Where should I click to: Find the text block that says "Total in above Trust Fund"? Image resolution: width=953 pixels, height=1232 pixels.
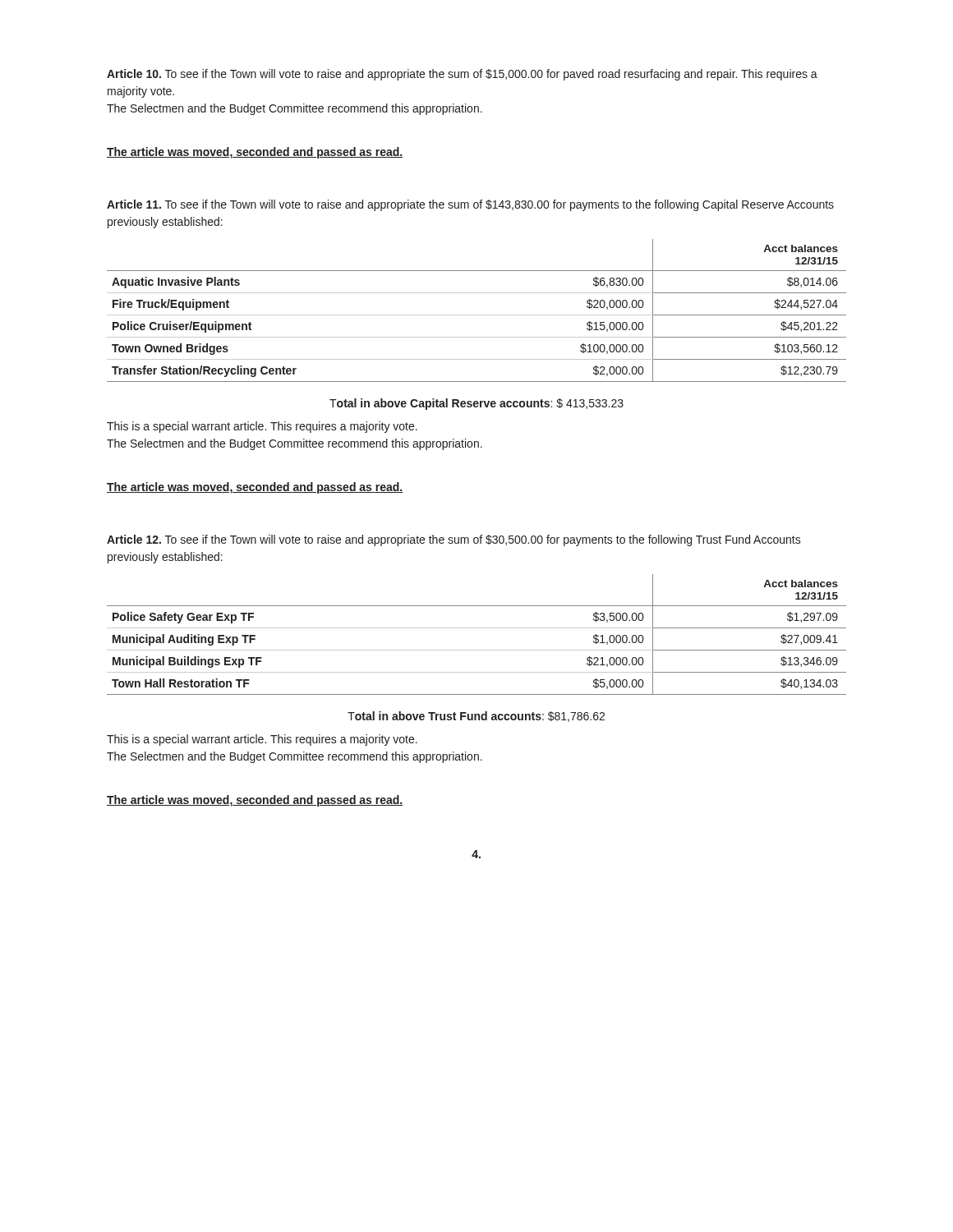[x=476, y=716]
